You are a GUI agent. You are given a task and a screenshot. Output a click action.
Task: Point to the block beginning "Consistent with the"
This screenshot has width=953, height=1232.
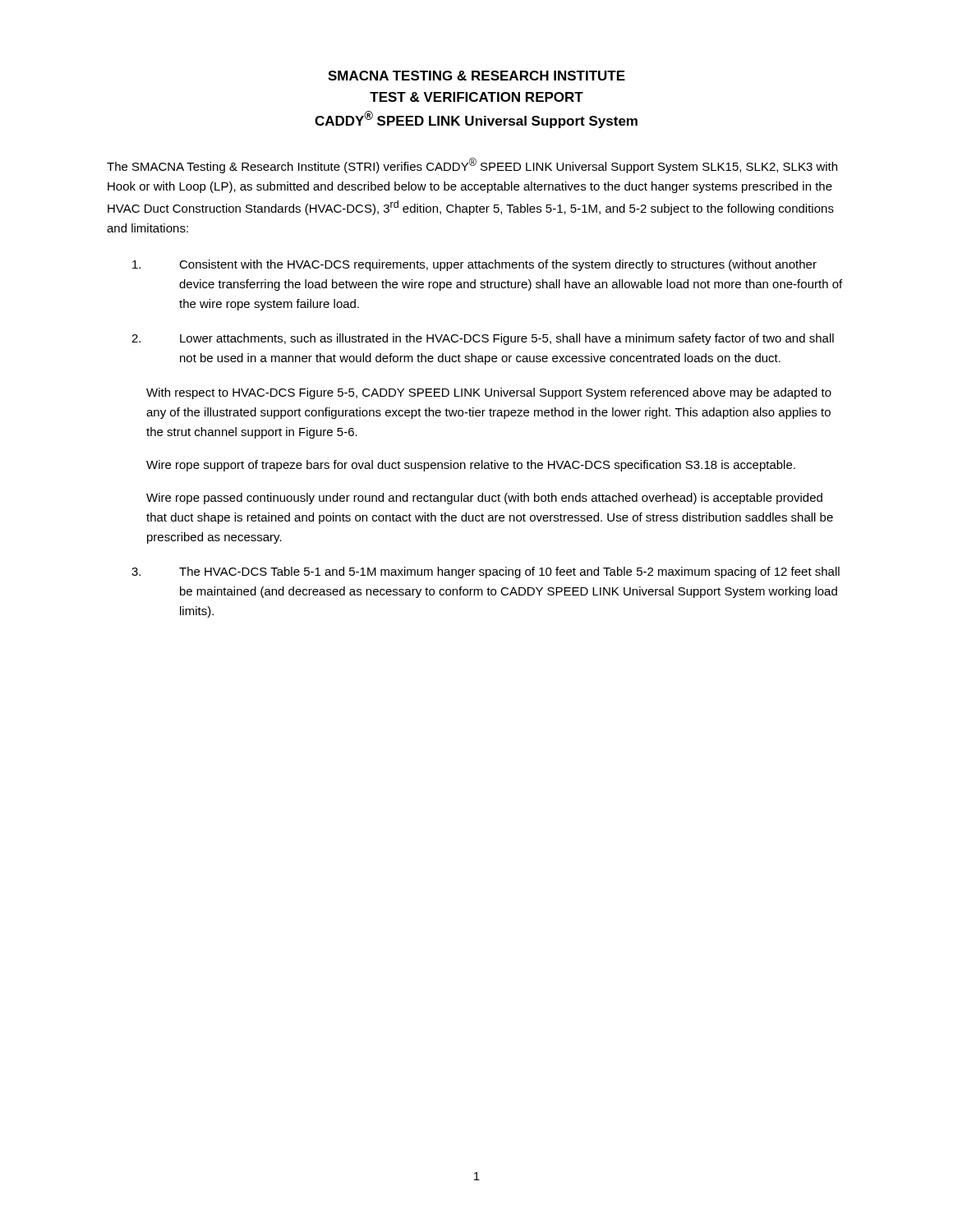click(476, 284)
